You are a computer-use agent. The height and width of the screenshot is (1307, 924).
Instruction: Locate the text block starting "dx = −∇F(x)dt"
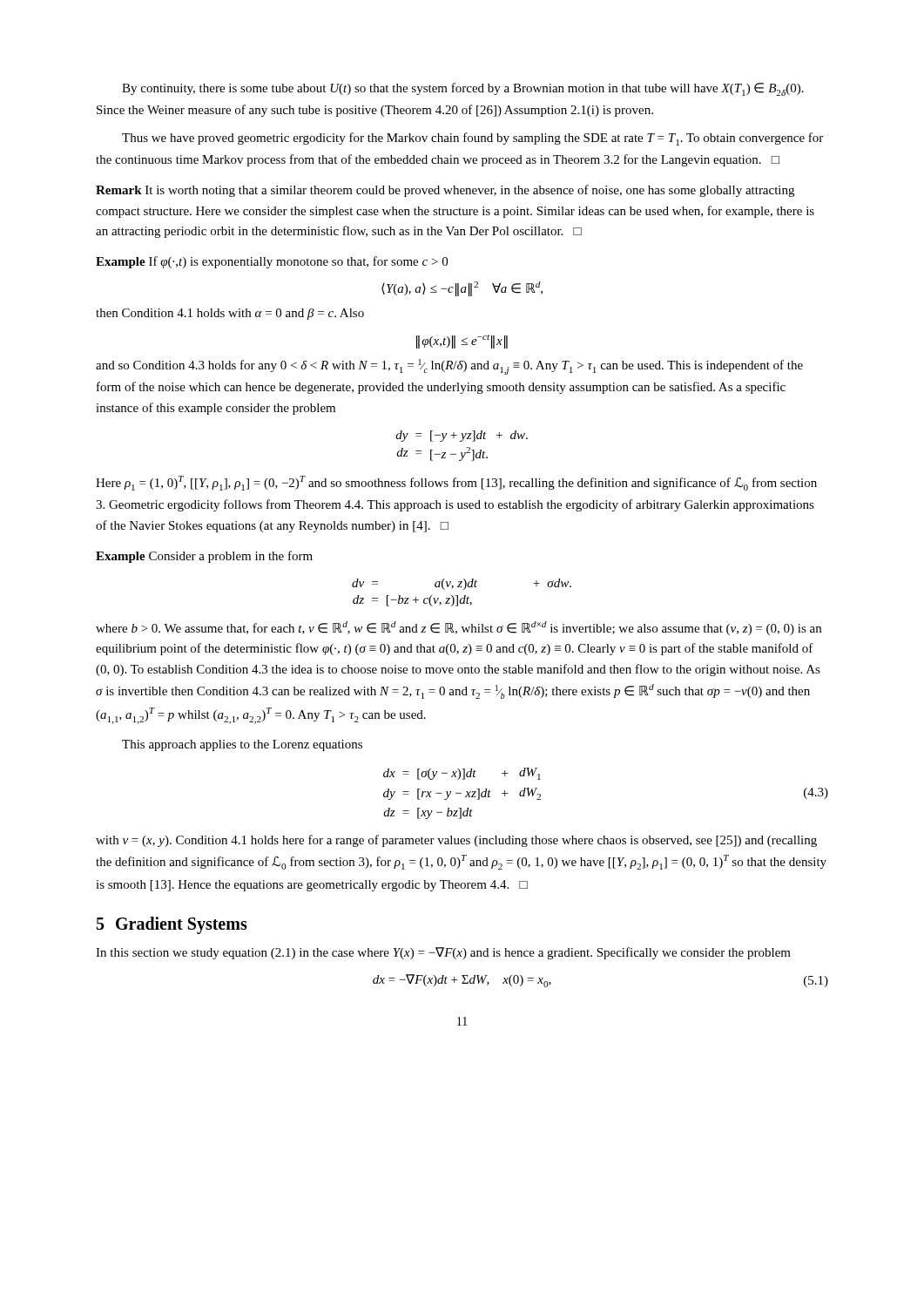tap(465, 981)
